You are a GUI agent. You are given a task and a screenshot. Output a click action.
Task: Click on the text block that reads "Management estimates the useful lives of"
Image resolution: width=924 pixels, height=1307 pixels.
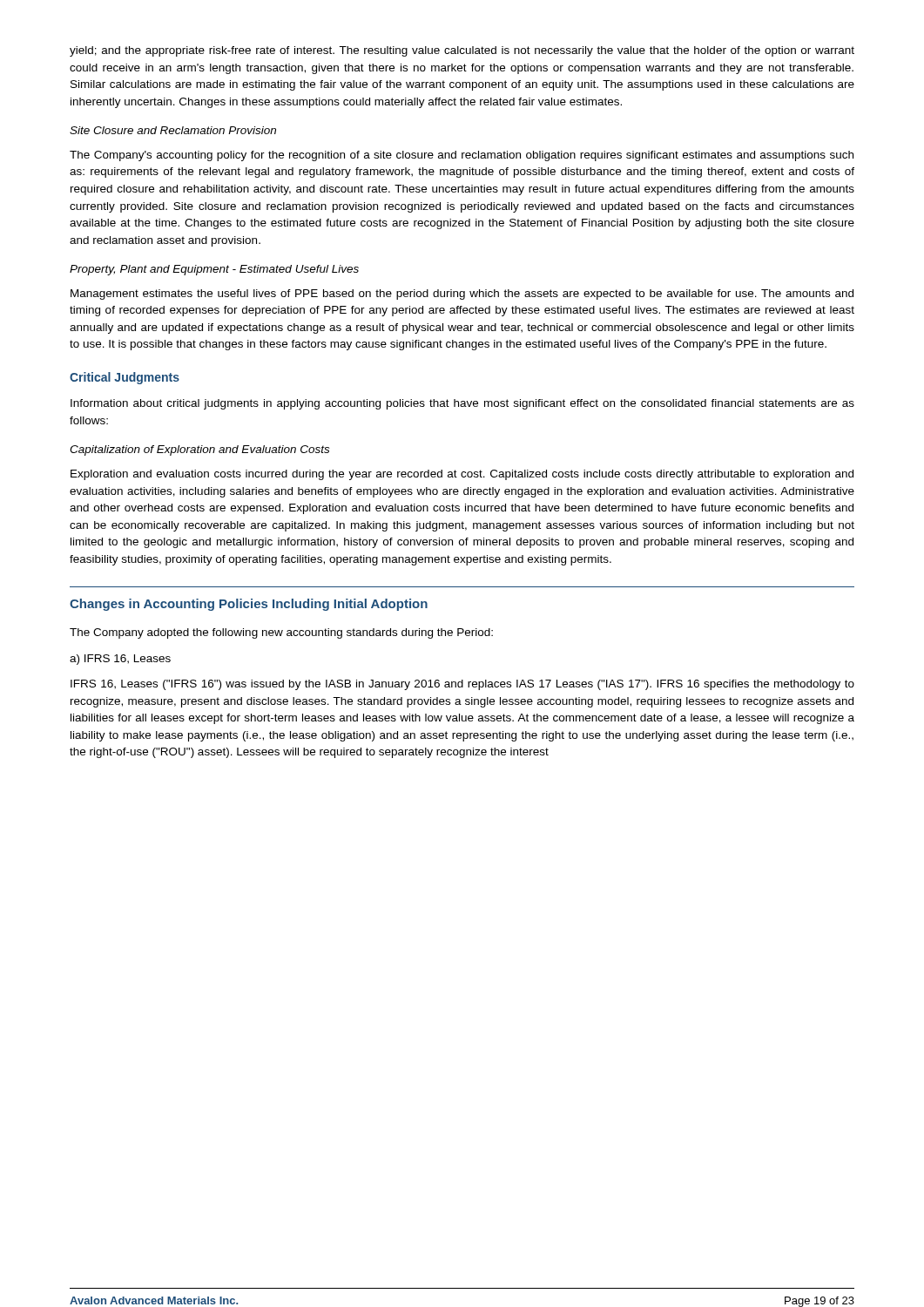462,319
